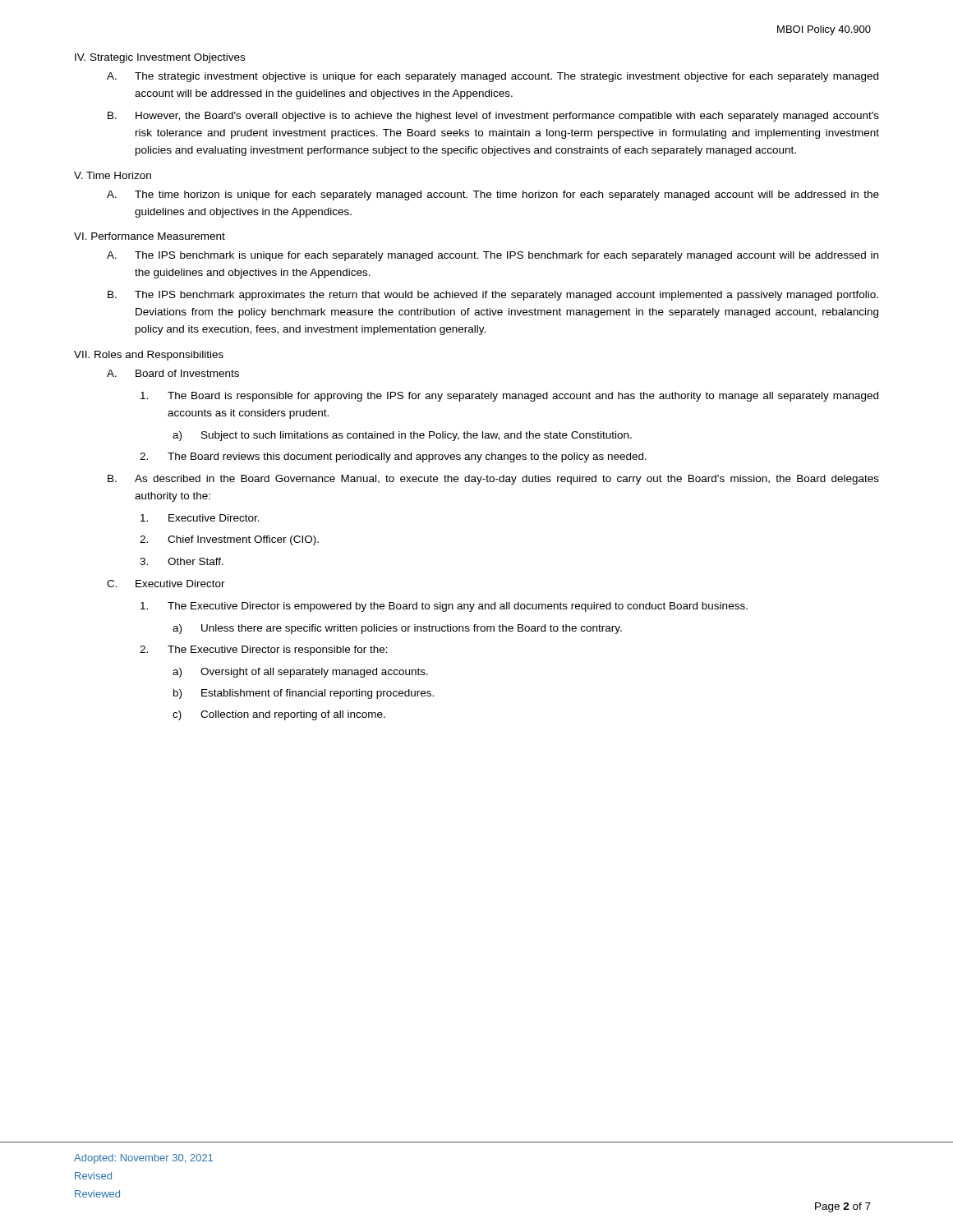The image size is (953, 1232).
Task: Click on the text starting "VI. Performance Measurement"
Action: [149, 237]
